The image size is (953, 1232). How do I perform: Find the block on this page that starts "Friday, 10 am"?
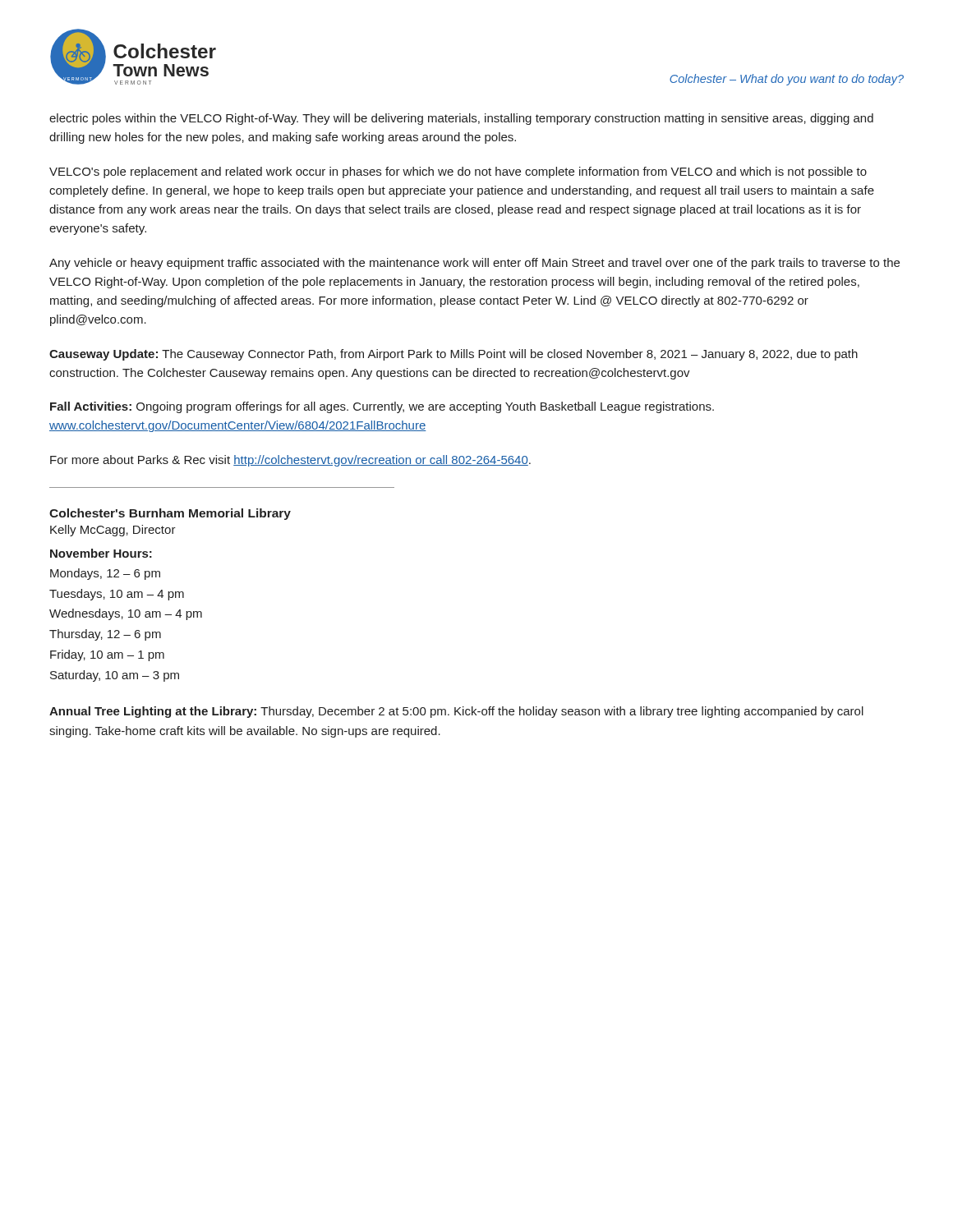pos(107,654)
